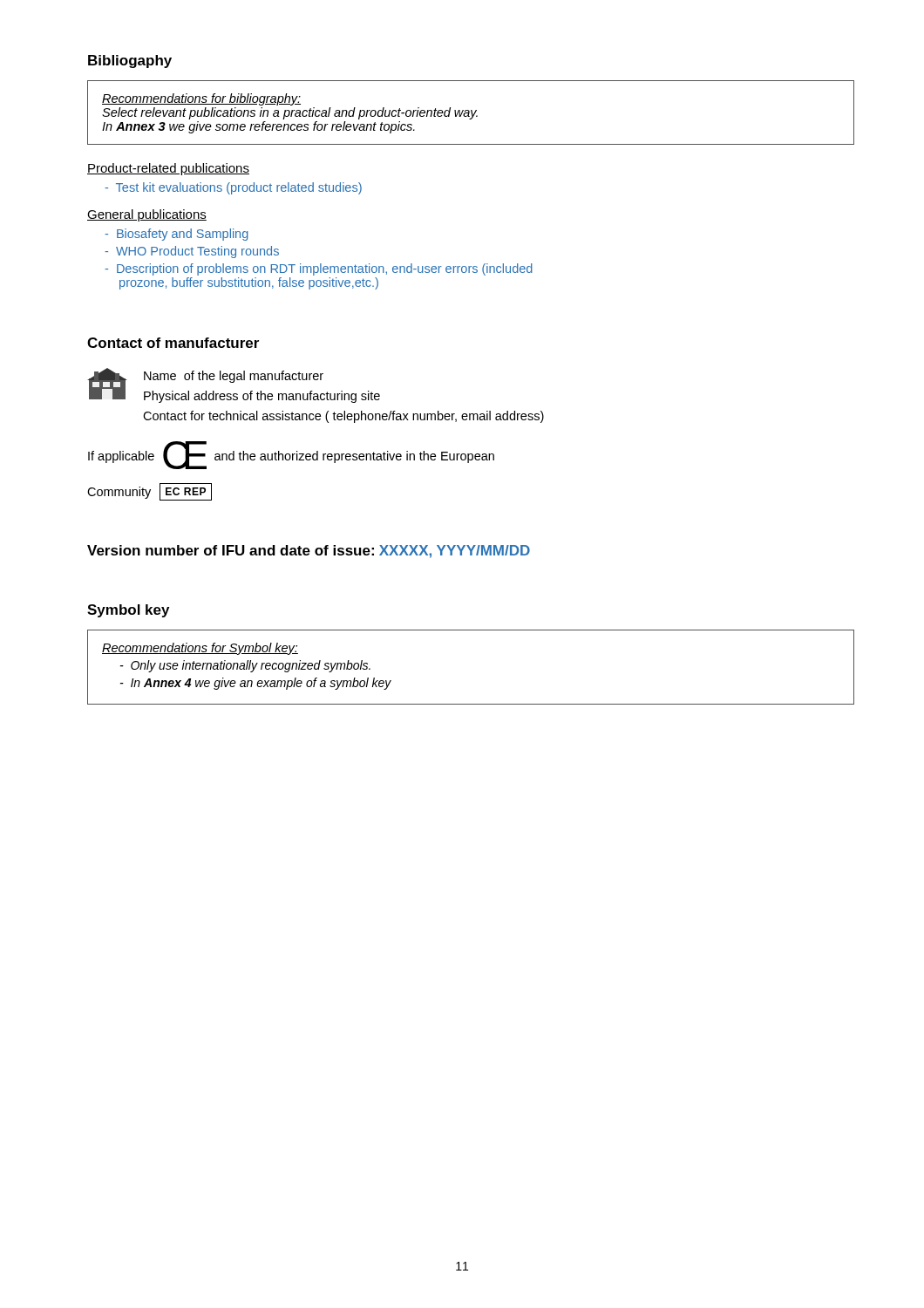Find the text that says "General publications"
The image size is (924, 1308).
(x=147, y=214)
